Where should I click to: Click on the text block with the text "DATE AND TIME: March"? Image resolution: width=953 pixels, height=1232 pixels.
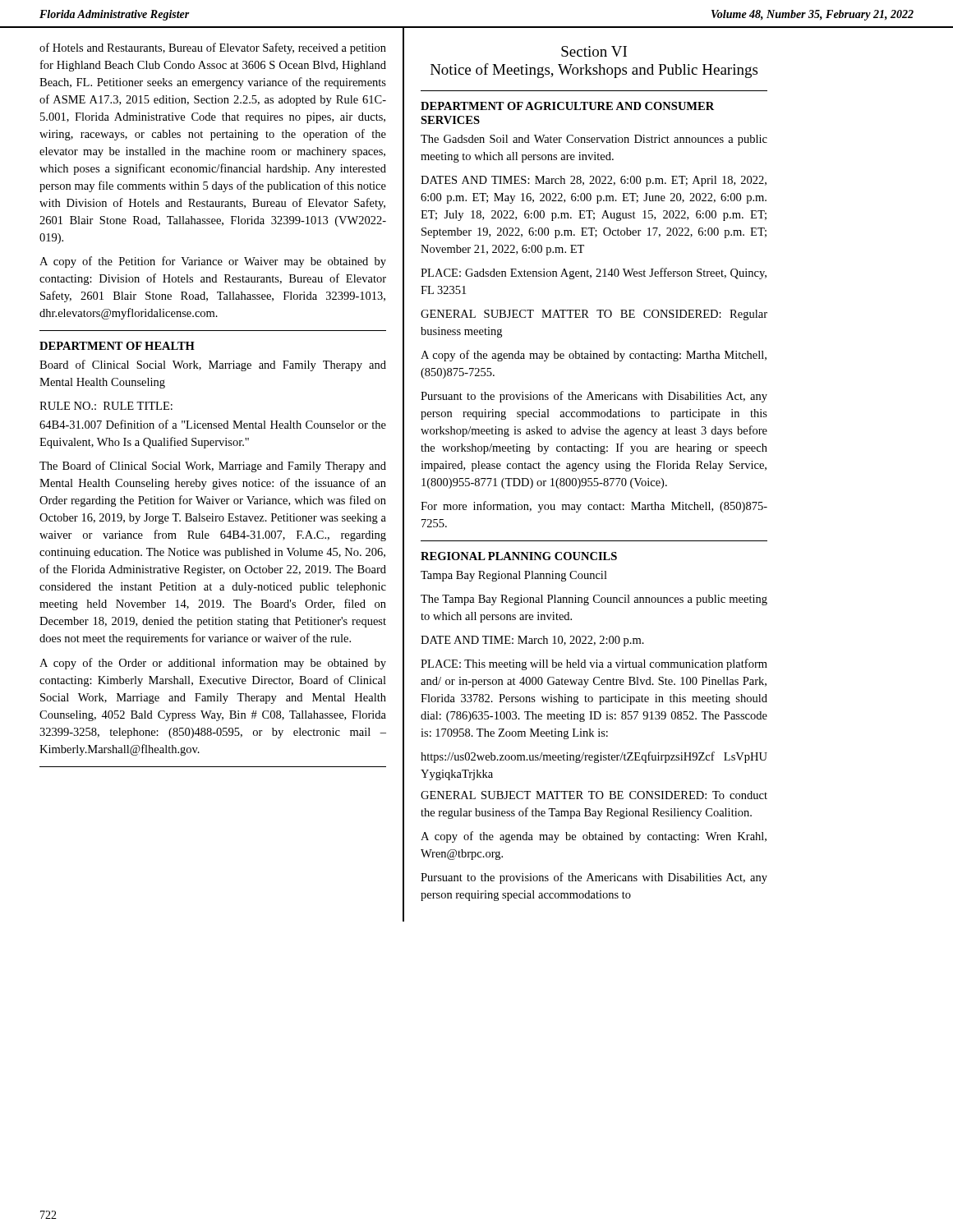(594, 641)
